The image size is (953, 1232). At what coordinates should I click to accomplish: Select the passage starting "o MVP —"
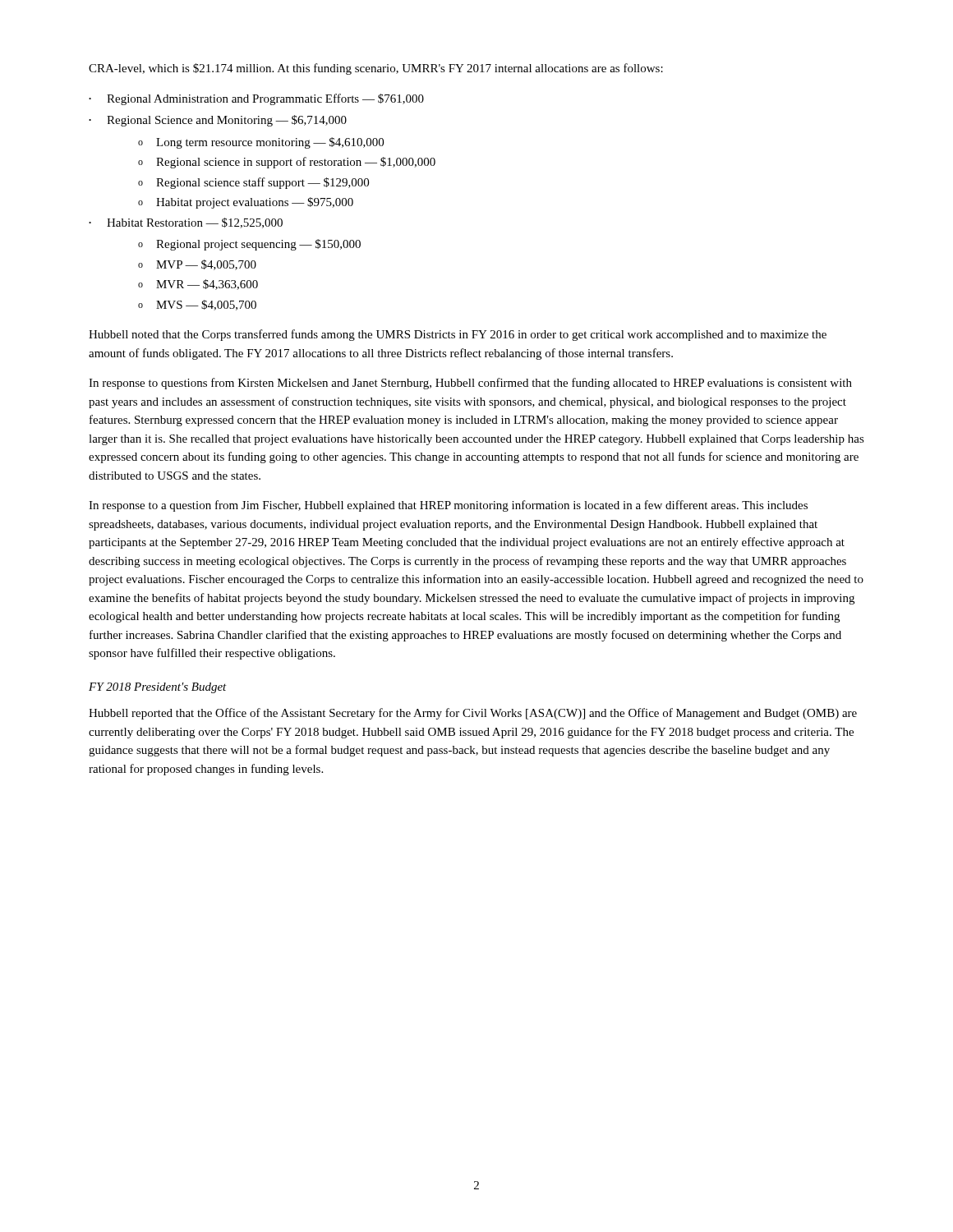tap(197, 264)
